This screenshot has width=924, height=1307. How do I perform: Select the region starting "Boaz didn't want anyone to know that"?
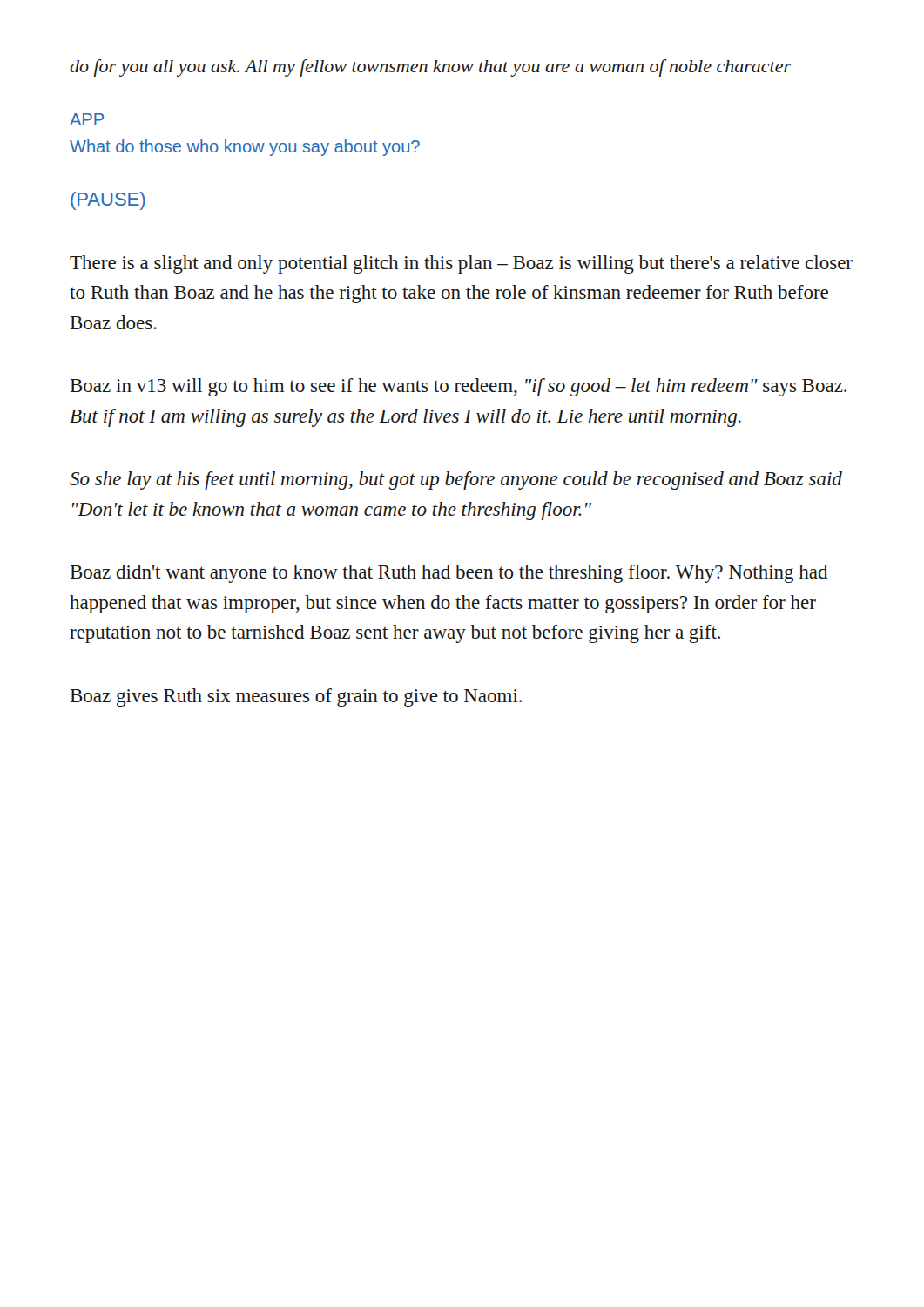pos(462,603)
